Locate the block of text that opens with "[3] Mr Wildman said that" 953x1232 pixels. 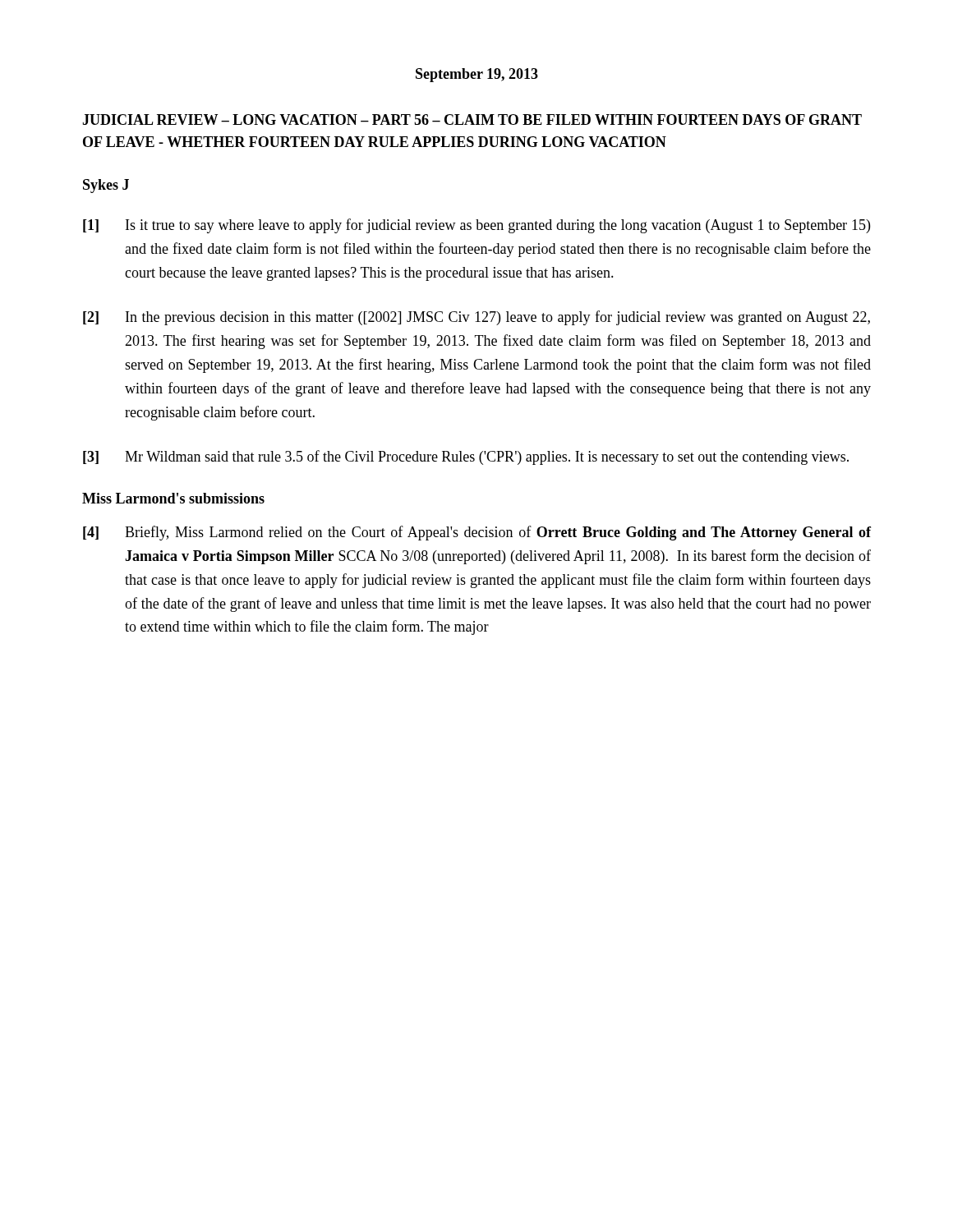[476, 457]
